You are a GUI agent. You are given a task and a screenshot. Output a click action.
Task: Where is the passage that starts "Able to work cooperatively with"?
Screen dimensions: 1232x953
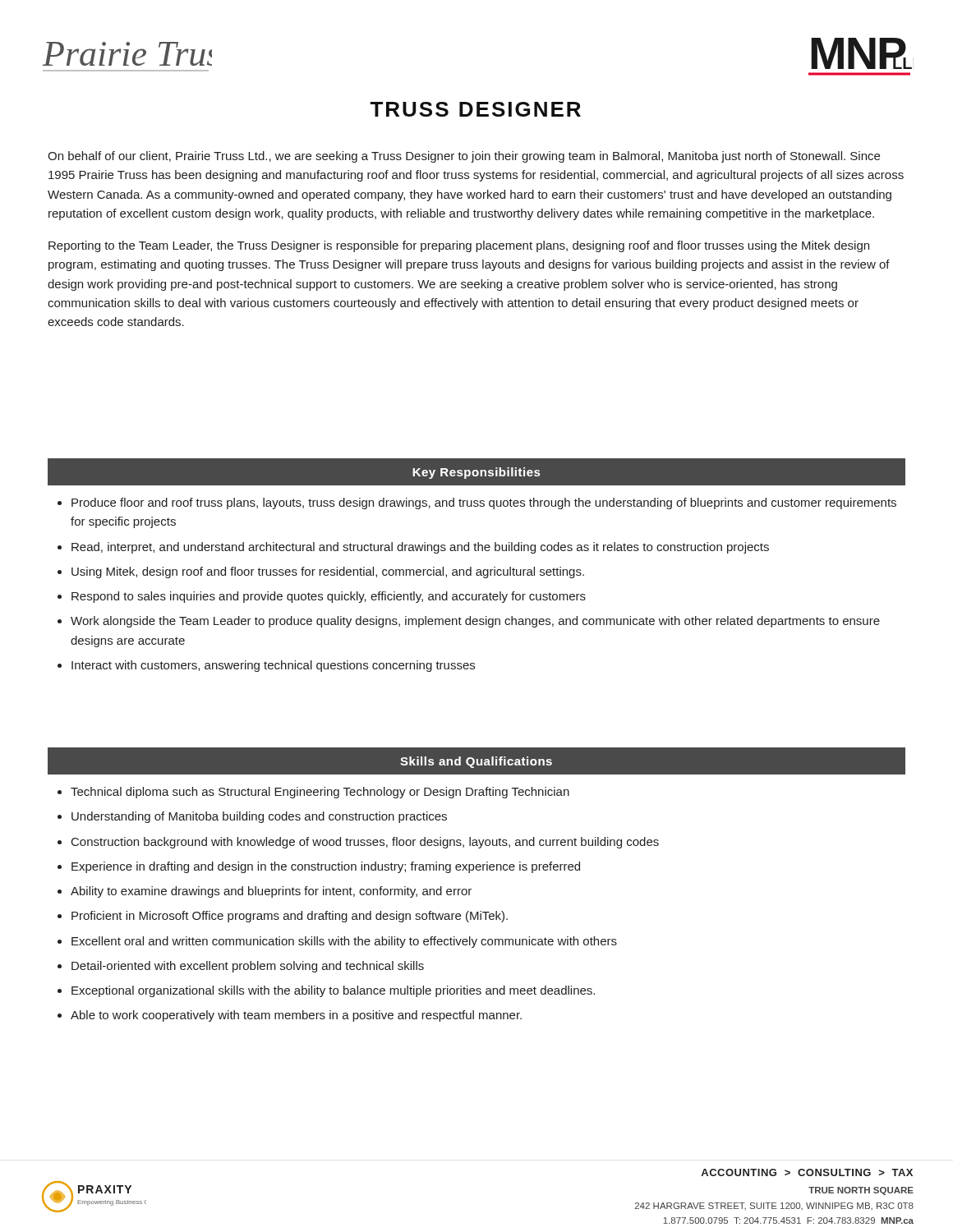[x=297, y=1015]
